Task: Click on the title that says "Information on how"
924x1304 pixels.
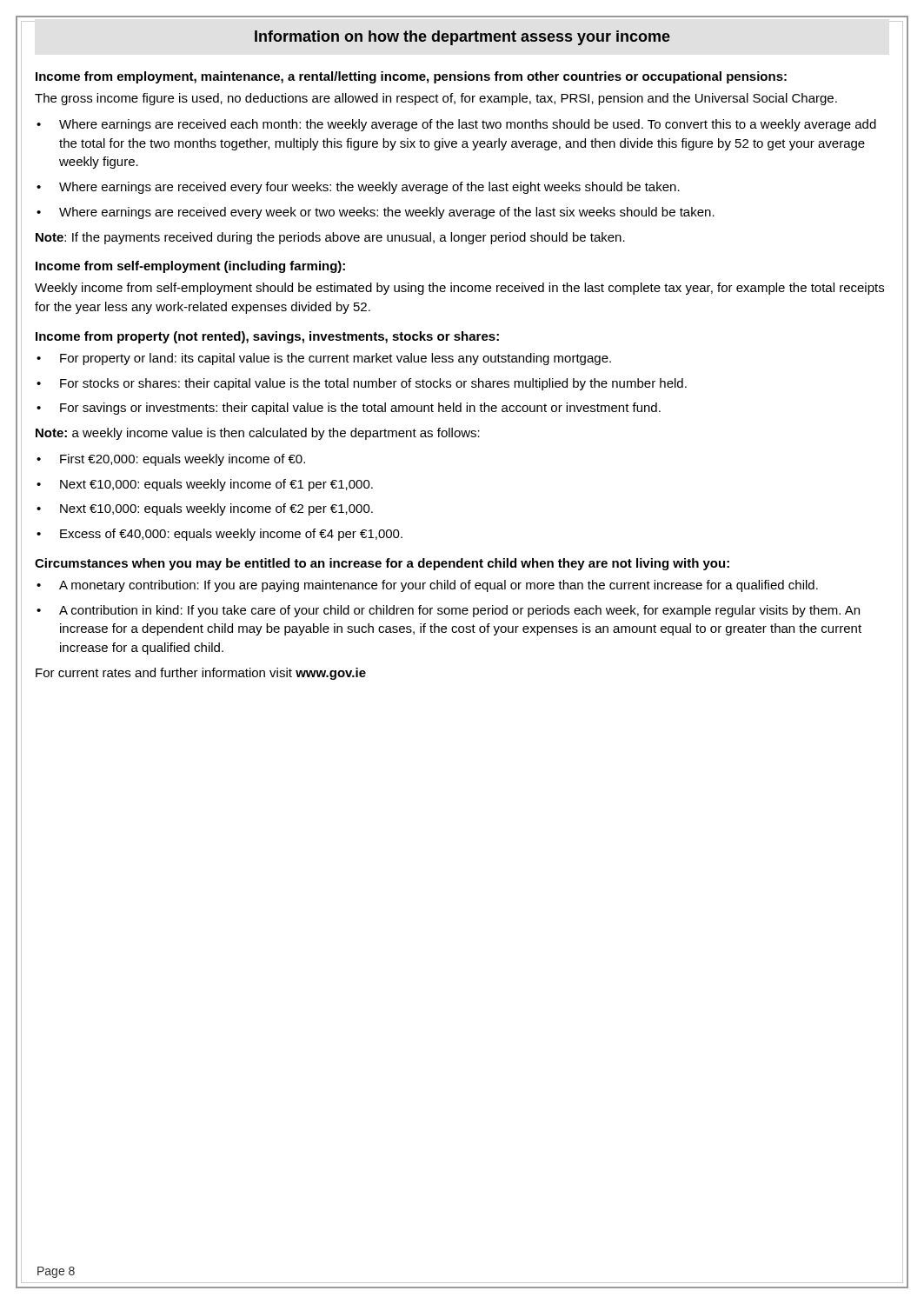Action: tap(462, 37)
